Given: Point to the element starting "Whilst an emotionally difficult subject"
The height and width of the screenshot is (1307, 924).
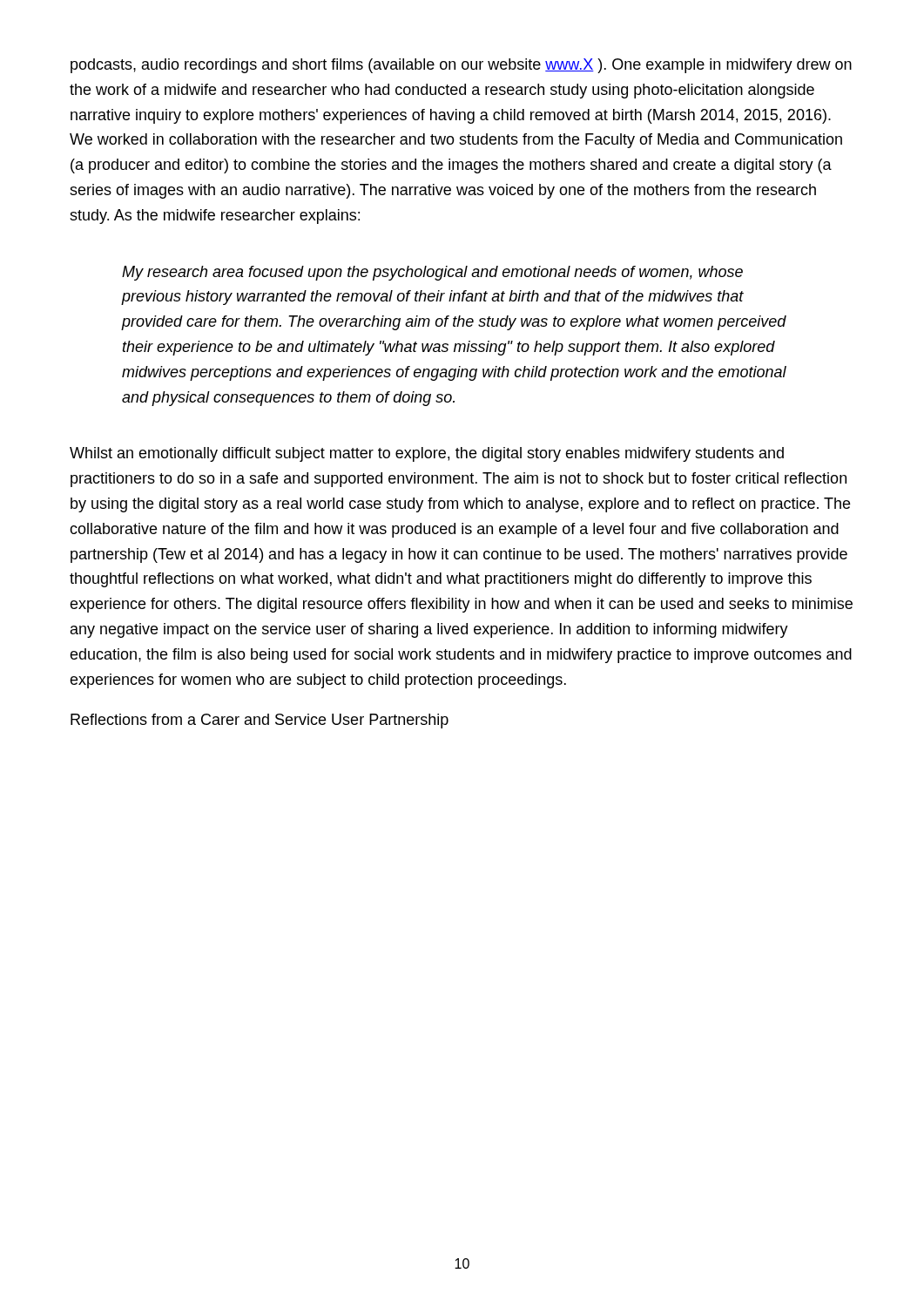Looking at the screenshot, I should [461, 566].
